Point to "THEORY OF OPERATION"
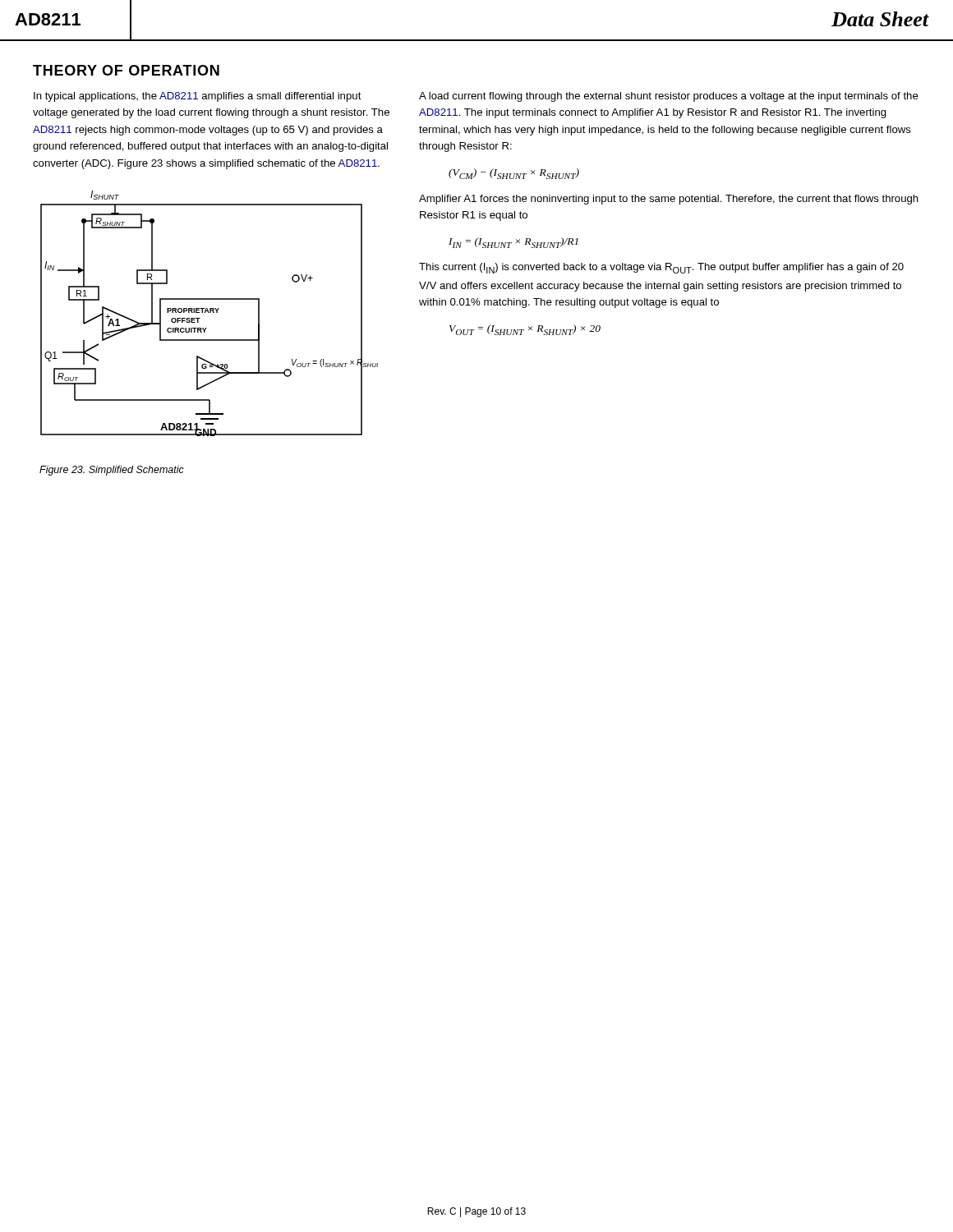The image size is (953, 1232). coord(127,71)
